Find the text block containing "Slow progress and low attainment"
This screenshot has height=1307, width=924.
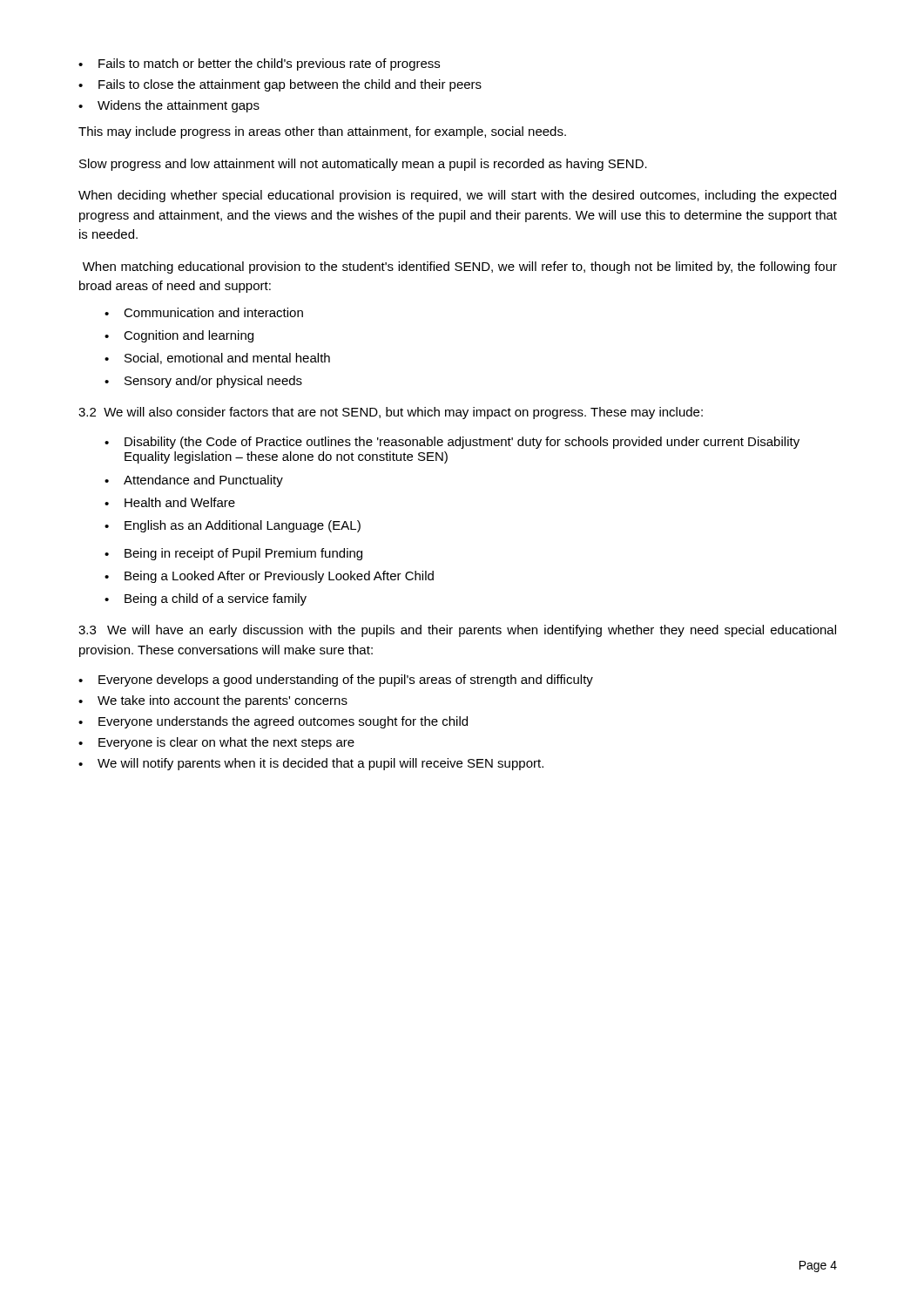click(x=363, y=163)
